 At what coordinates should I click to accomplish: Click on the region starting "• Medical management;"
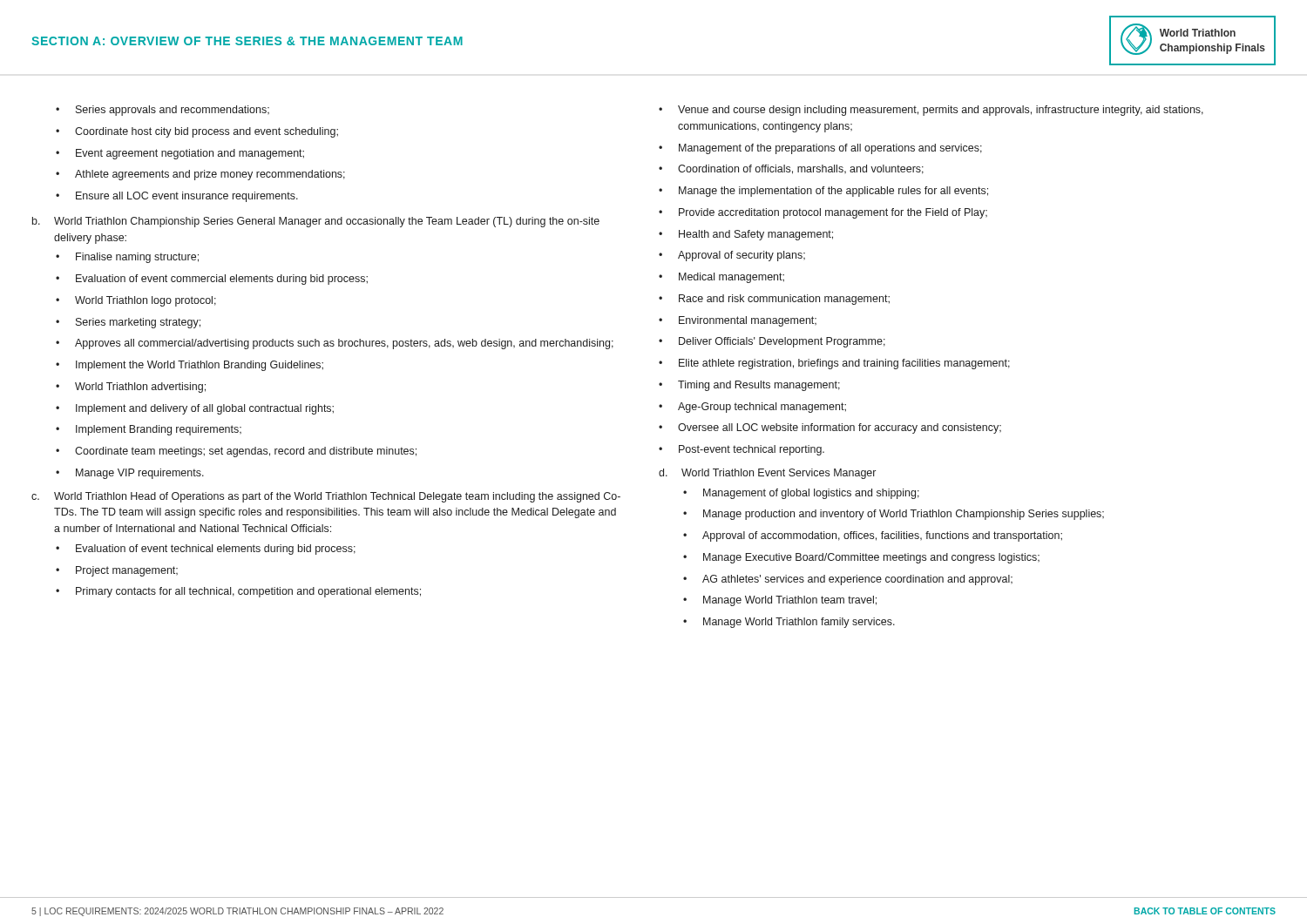point(722,277)
